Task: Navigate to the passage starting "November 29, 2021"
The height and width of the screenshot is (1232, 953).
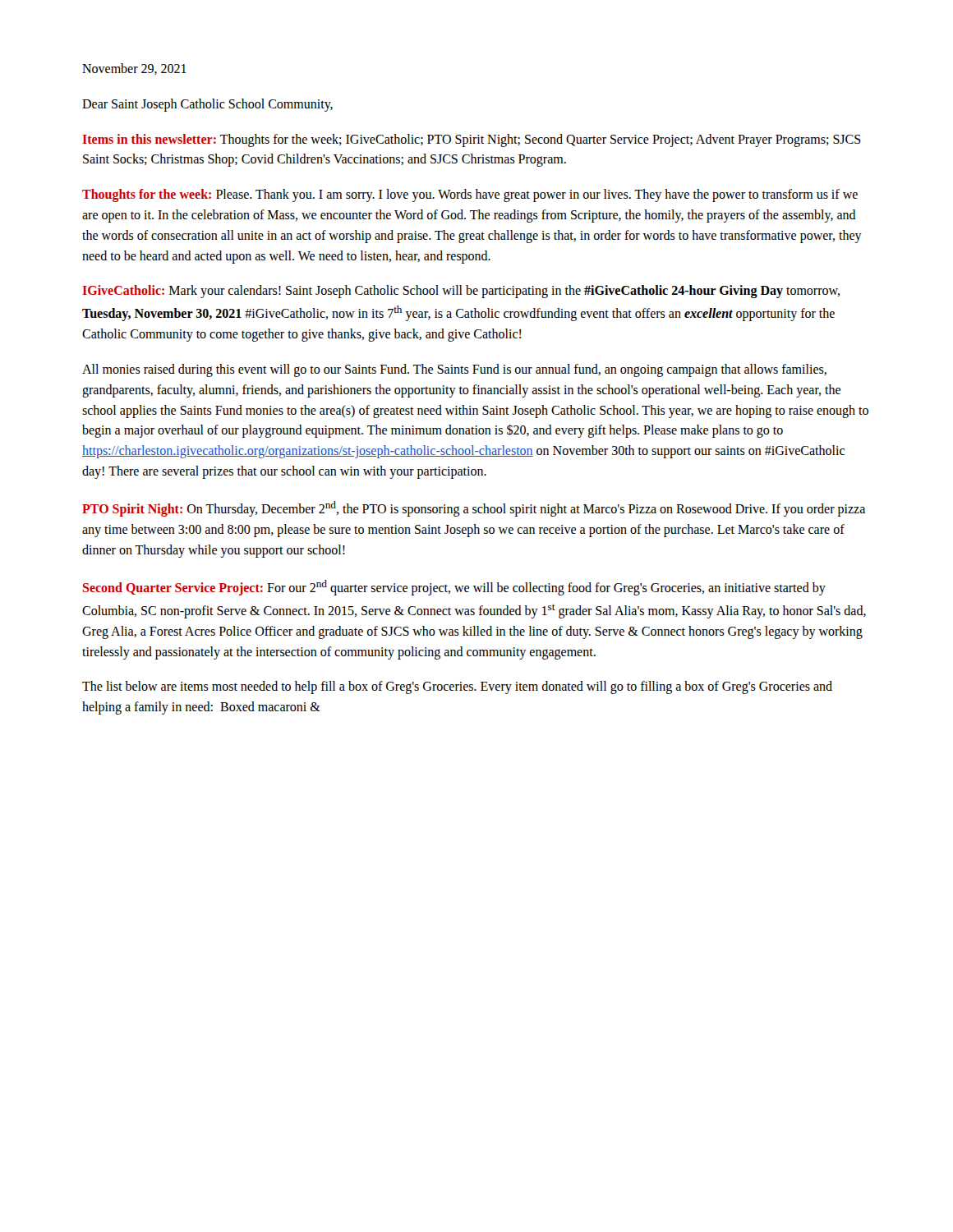Action: [x=135, y=69]
